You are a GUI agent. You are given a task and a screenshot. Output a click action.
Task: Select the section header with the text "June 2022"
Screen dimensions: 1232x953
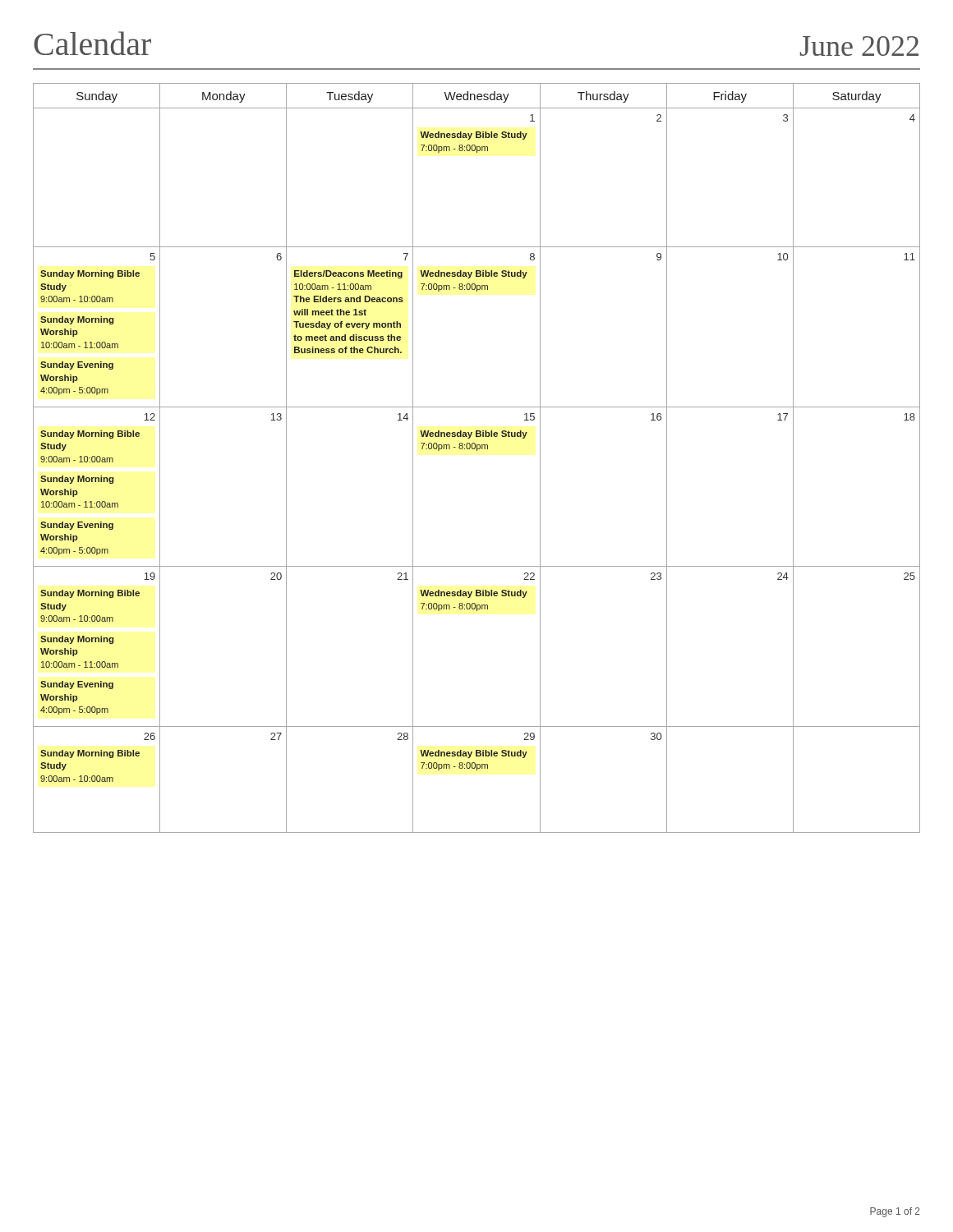tap(860, 46)
